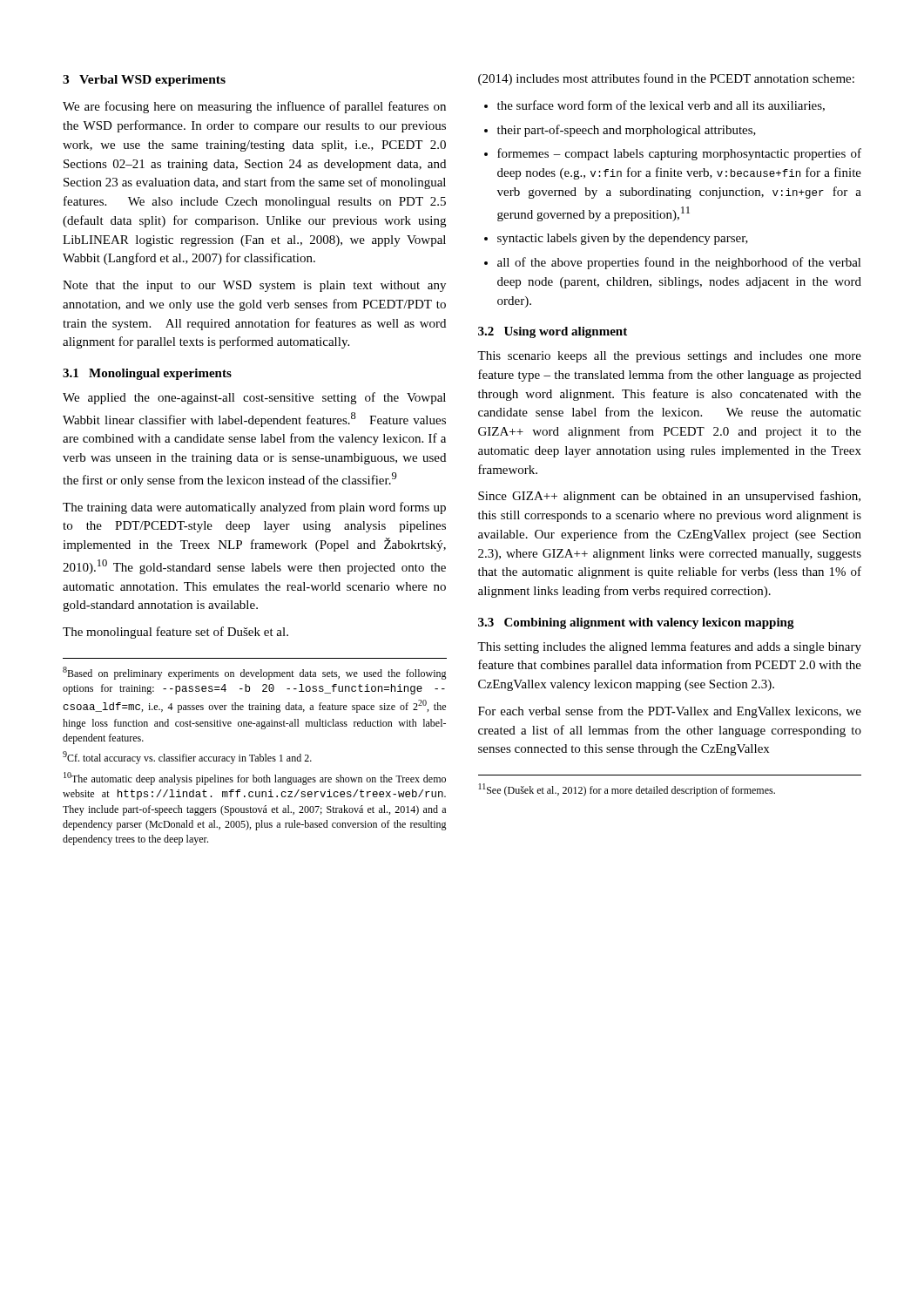The image size is (924, 1307).
Task: Locate the text starting "10The automatic deep analysis"
Action: pyautogui.click(x=255, y=808)
